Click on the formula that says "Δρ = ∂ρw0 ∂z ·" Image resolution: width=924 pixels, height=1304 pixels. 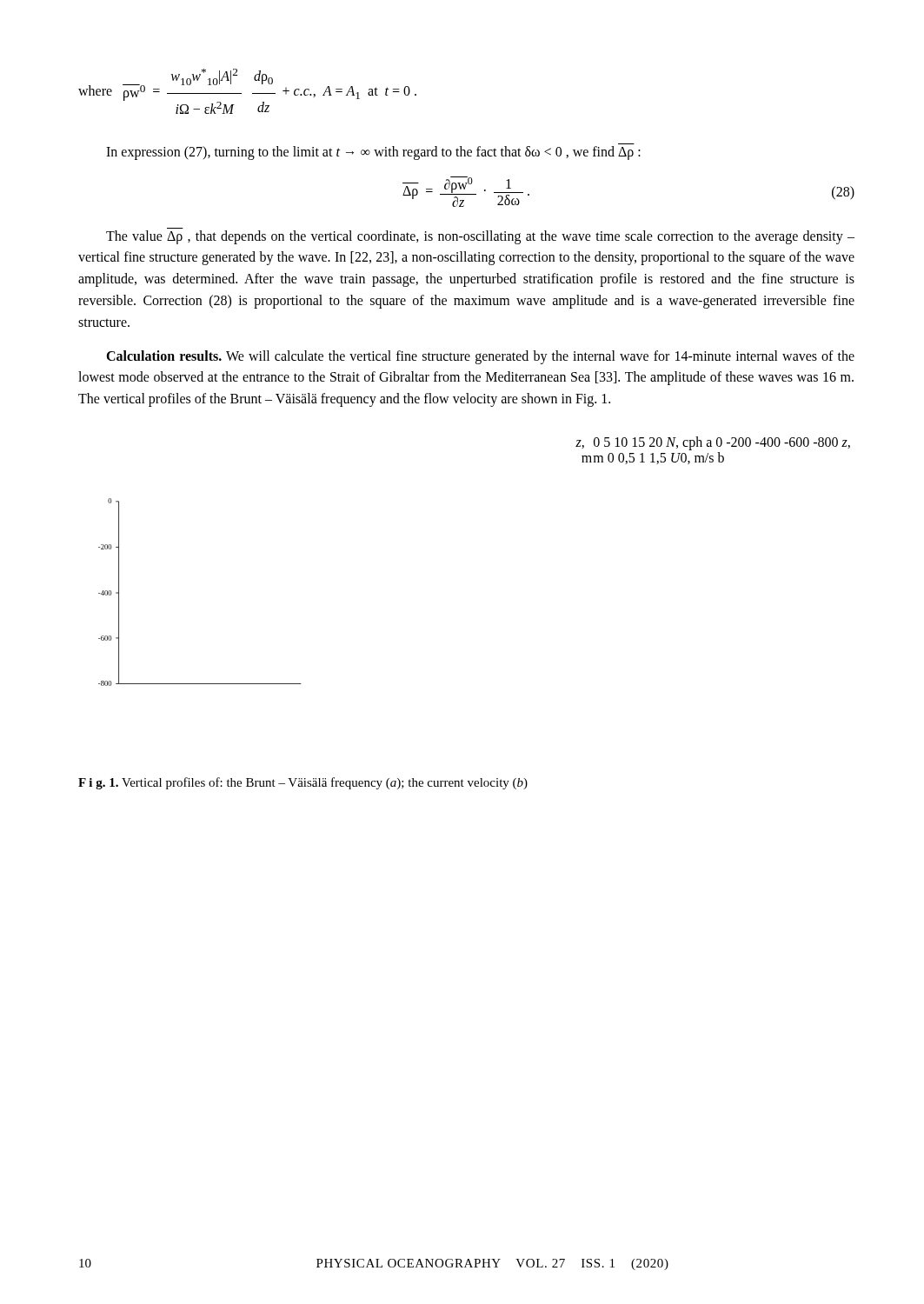tap(458, 194)
